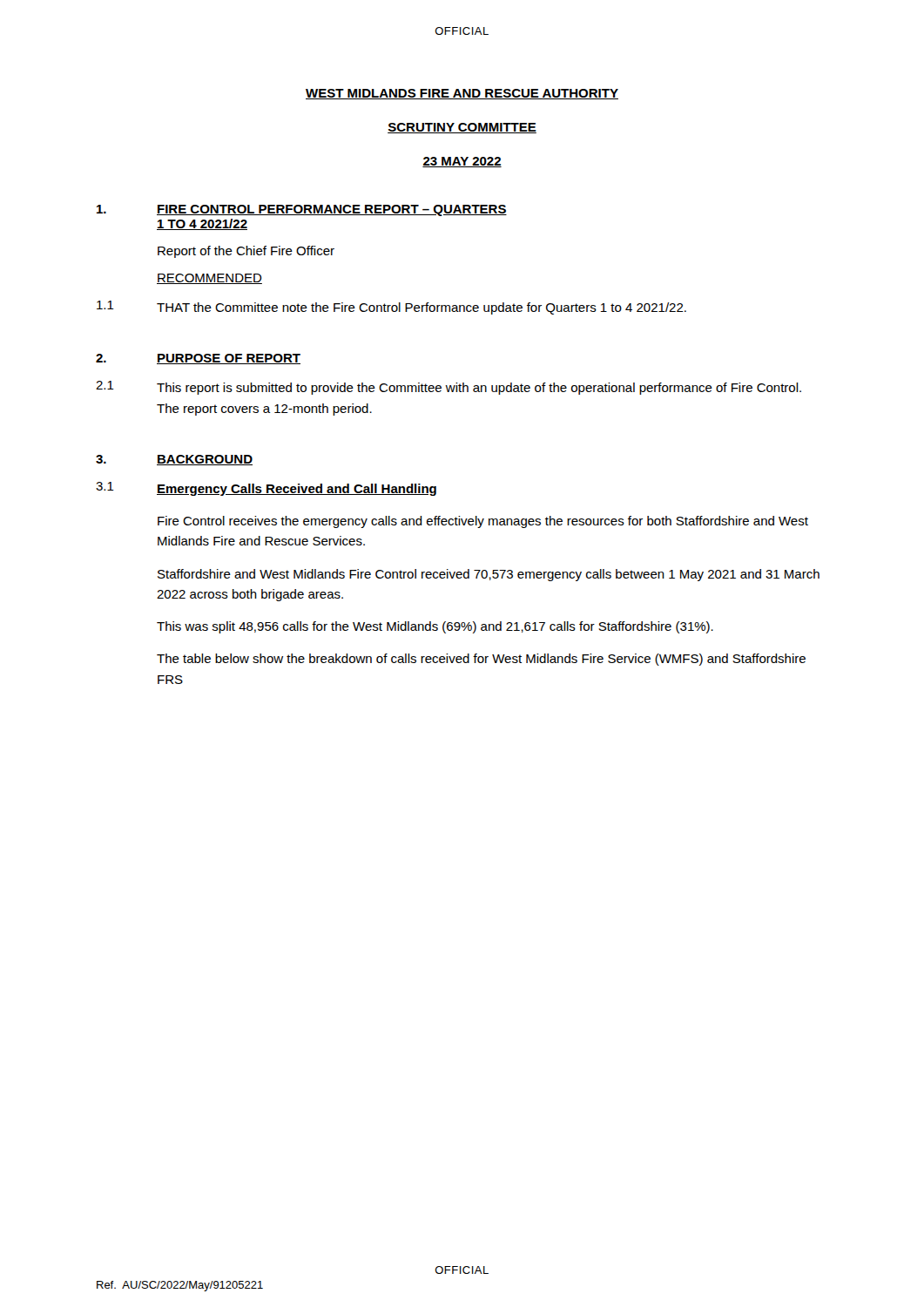924x1307 pixels.
Task: Select the element starting "3. BACKGROUND"
Action: [174, 459]
